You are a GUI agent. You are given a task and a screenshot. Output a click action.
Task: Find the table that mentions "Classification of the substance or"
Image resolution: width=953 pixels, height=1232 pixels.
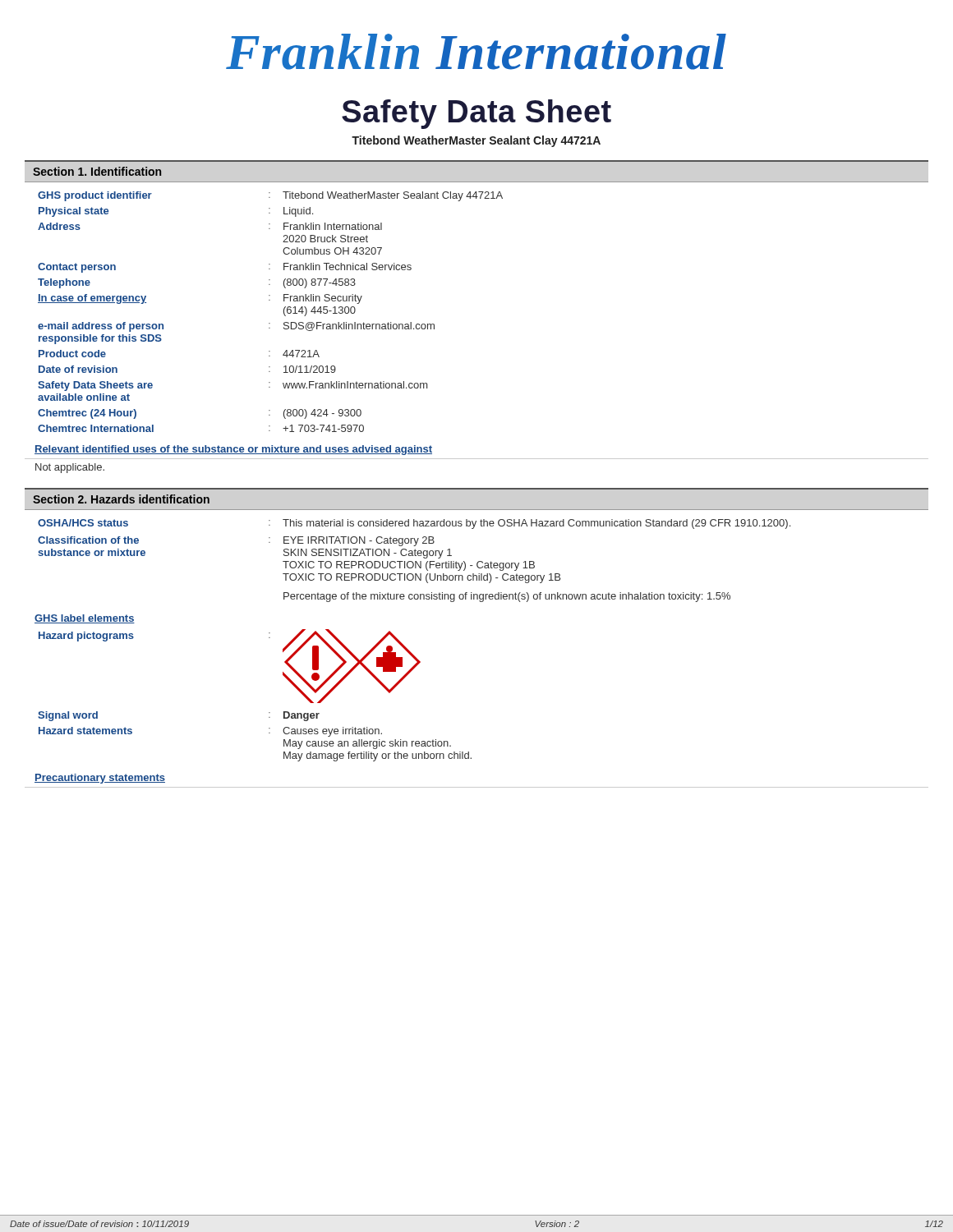coord(476,649)
